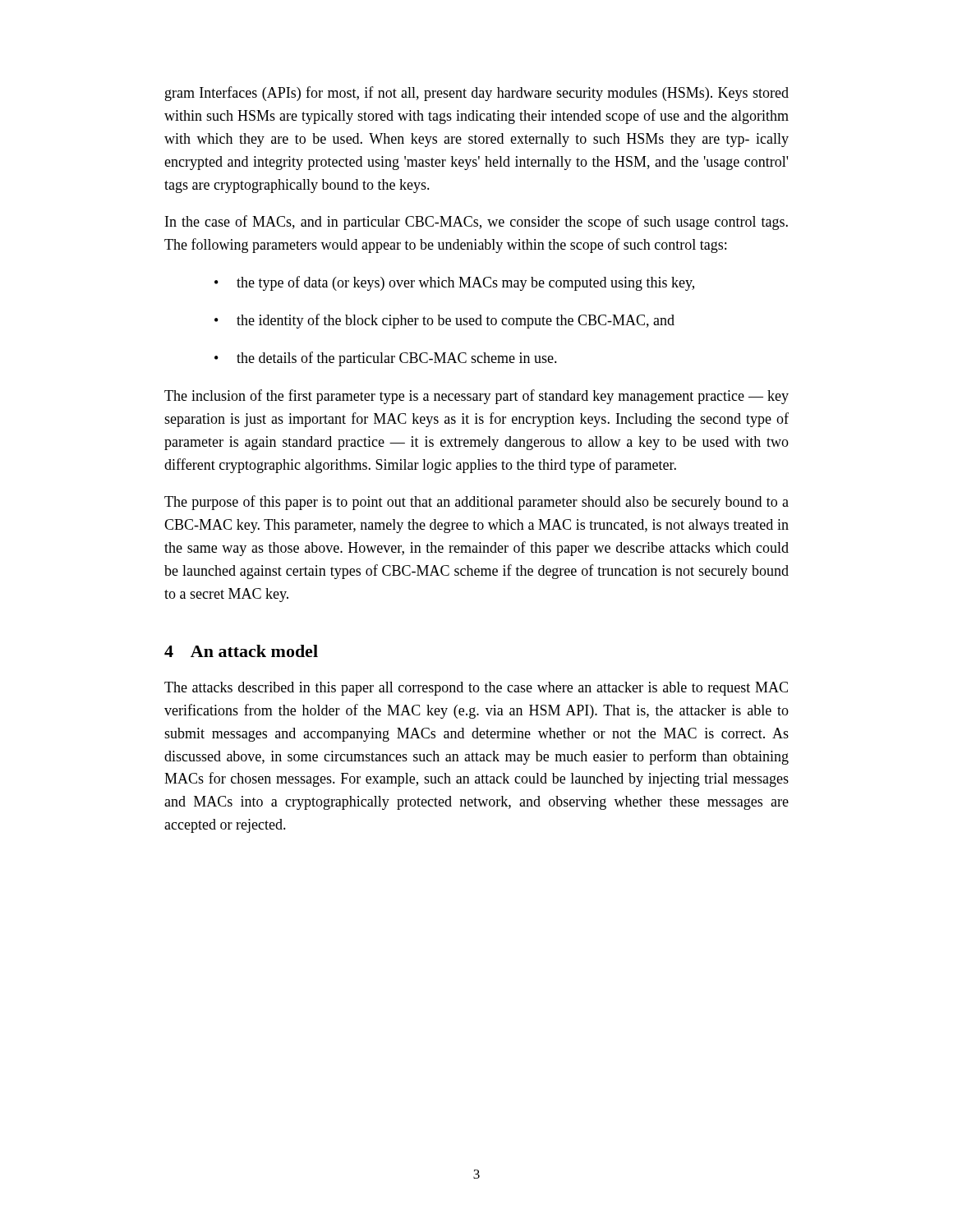Image resolution: width=953 pixels, height=1232 pixels.
Task: Locate the element starting "In the case of"
Action: coord(476,234)
